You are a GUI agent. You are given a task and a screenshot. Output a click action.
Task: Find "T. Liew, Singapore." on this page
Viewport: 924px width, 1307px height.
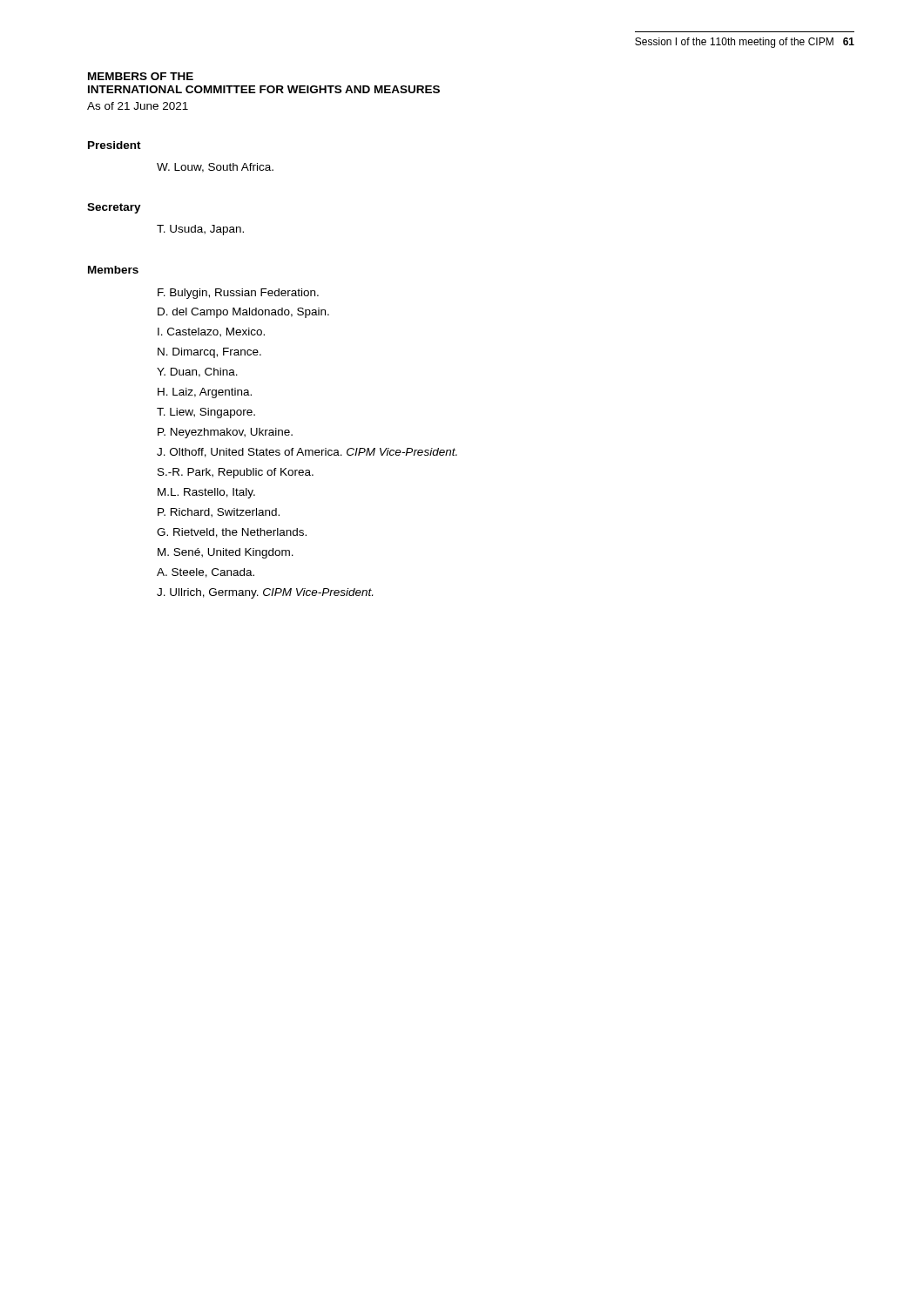click(x=206, y=412)
